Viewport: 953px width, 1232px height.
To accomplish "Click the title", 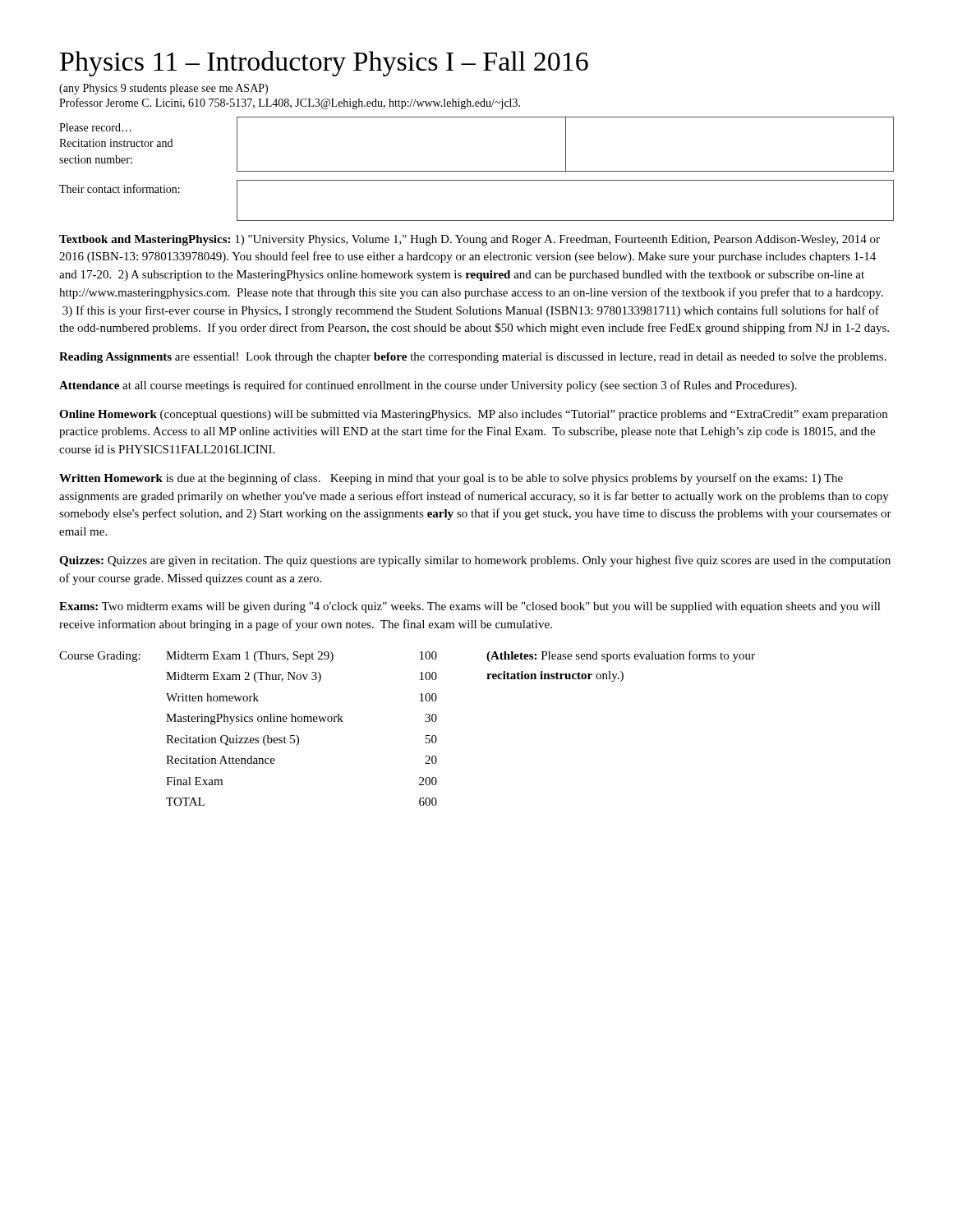I will 324,62.
